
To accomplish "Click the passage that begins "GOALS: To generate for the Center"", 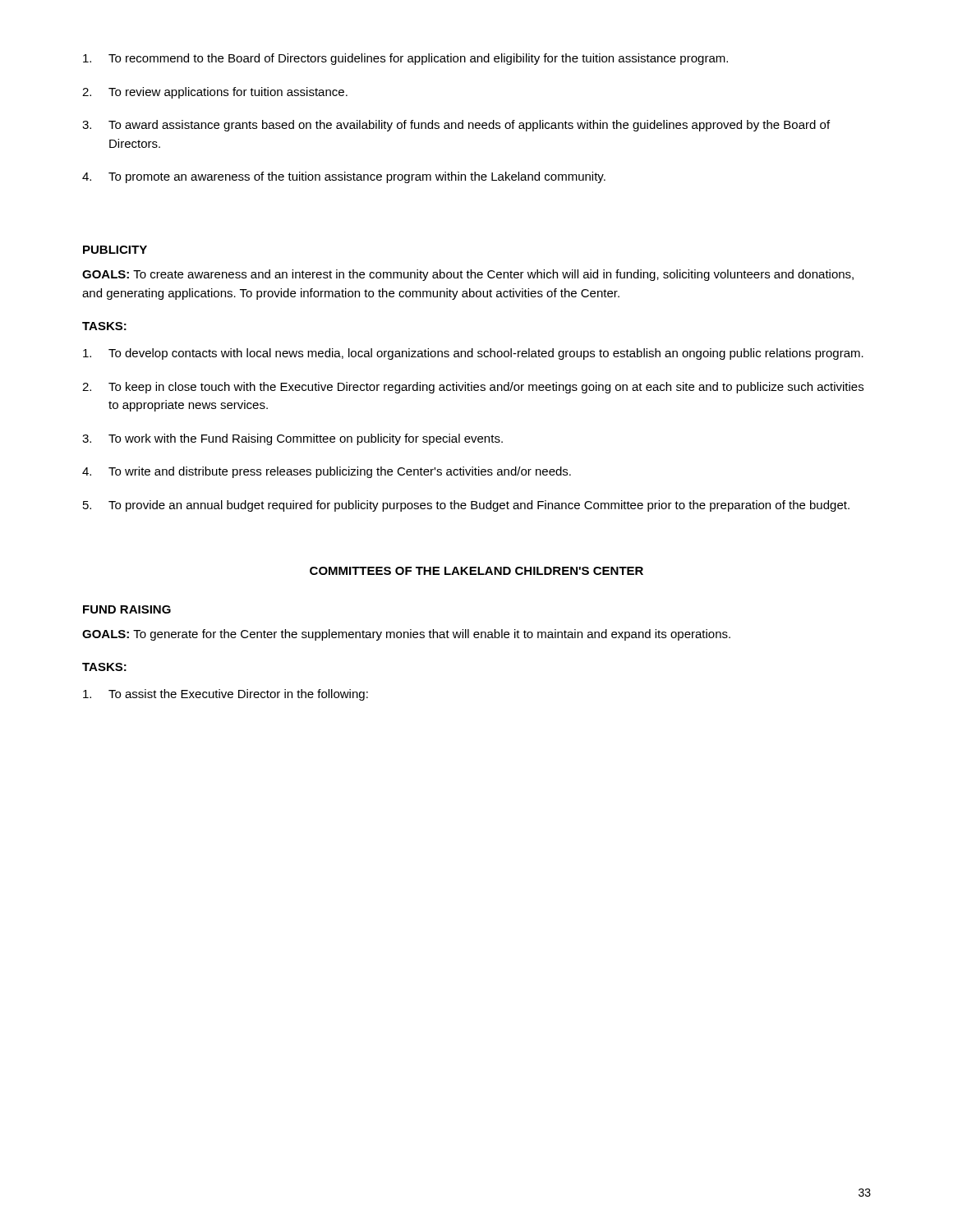I will click(407, 634).
